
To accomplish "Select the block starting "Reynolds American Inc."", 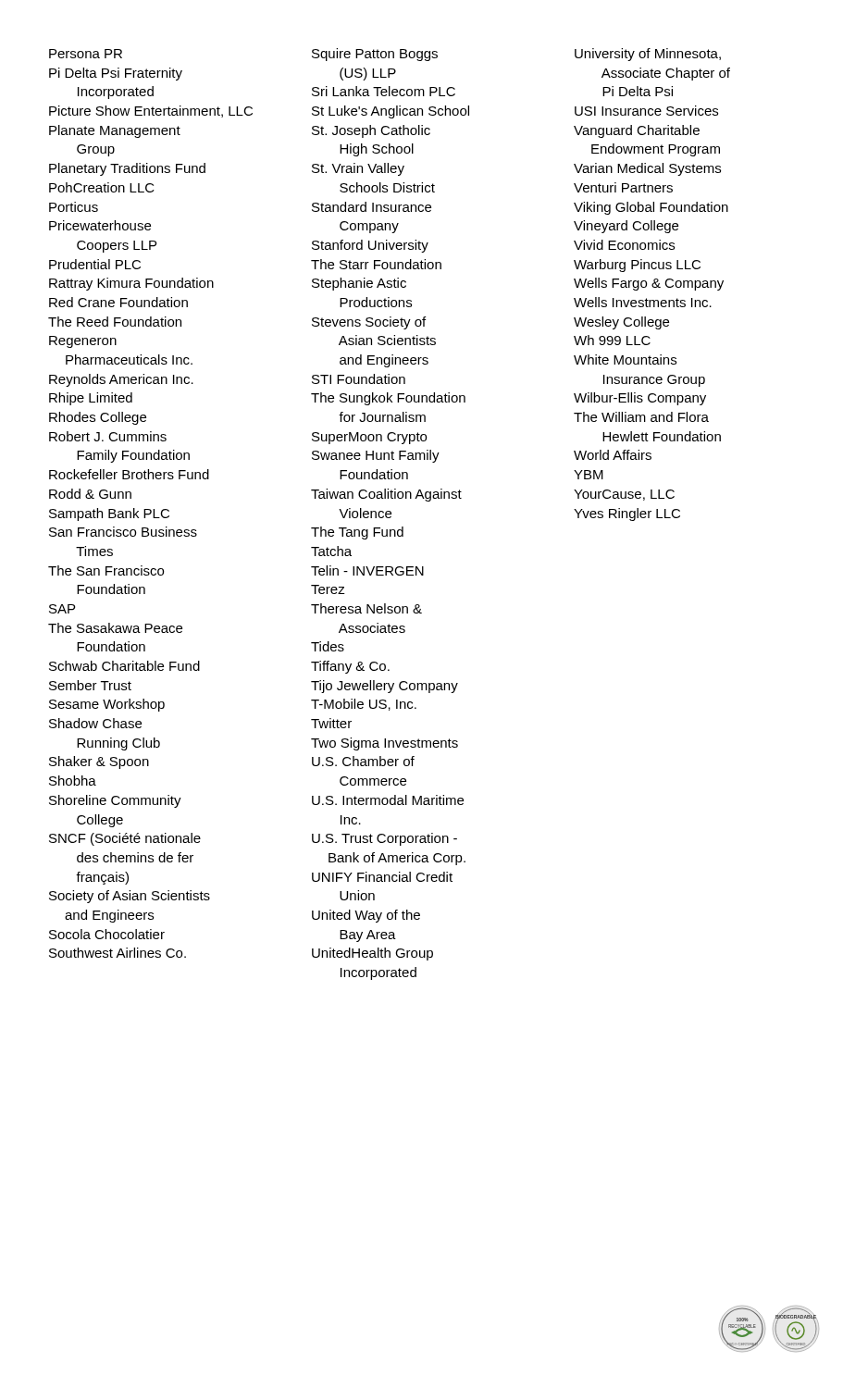I will click(121, 379).
